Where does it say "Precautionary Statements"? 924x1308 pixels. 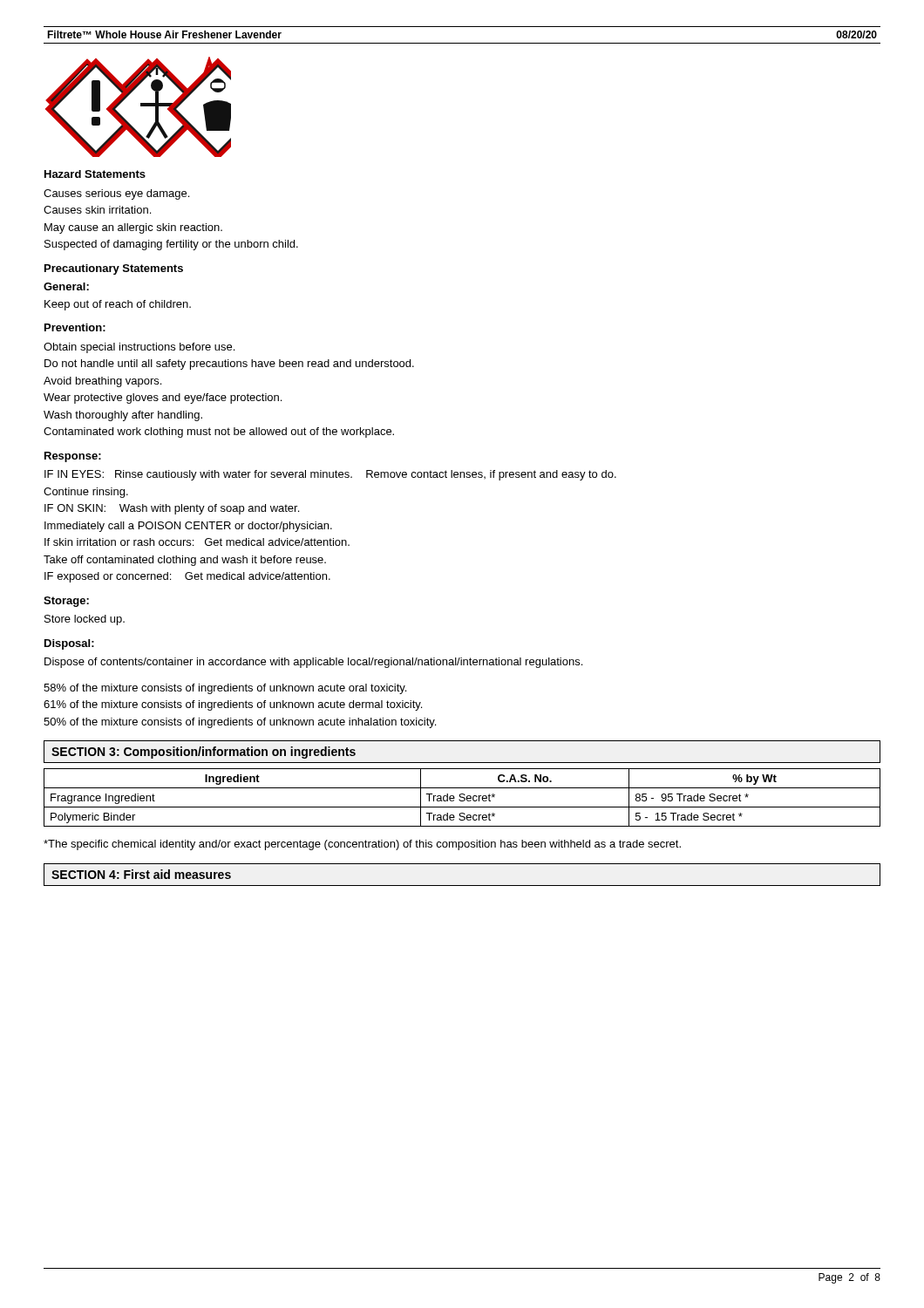coord(114,269)
